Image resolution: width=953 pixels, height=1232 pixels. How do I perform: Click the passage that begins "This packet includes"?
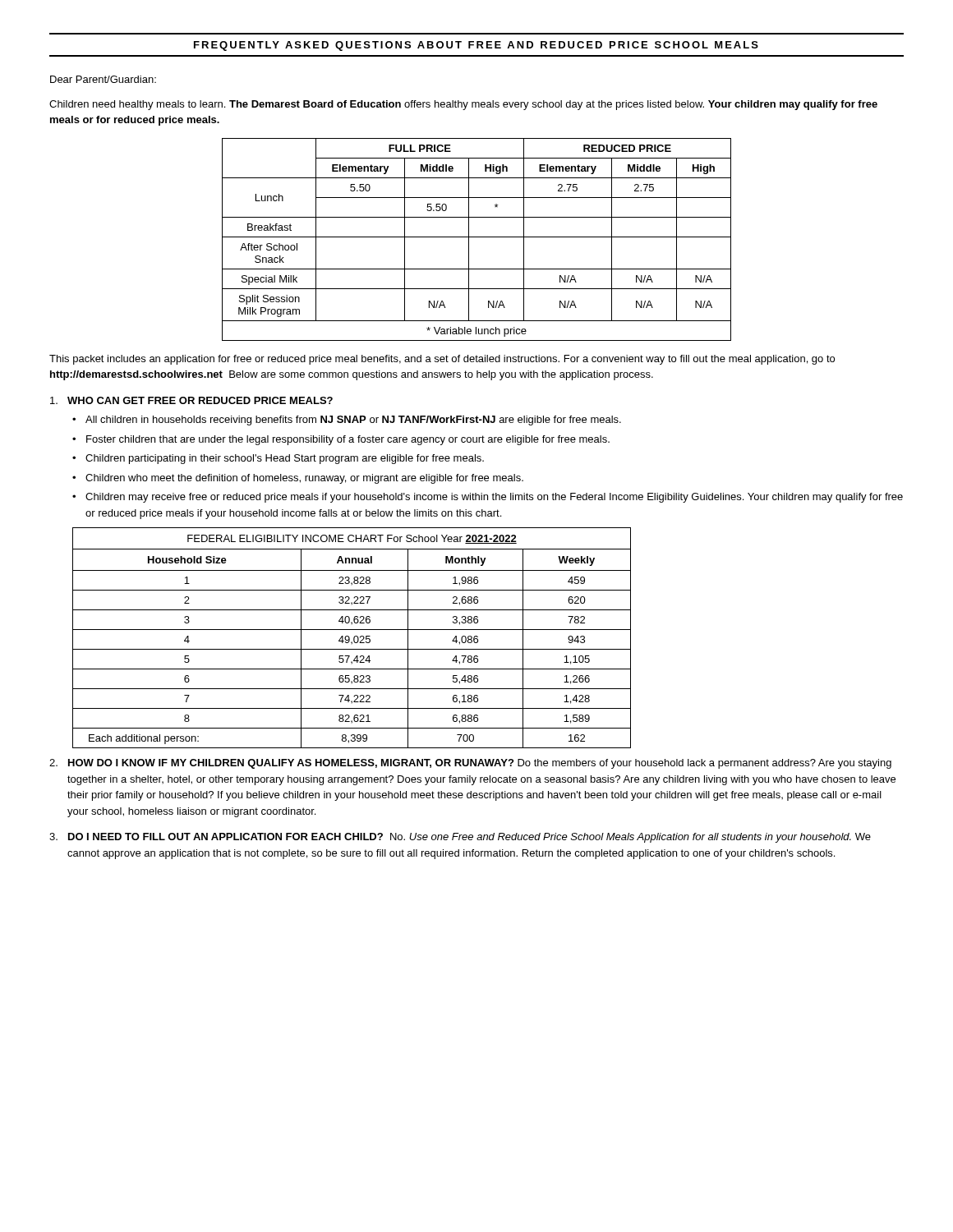coord(442,366)
